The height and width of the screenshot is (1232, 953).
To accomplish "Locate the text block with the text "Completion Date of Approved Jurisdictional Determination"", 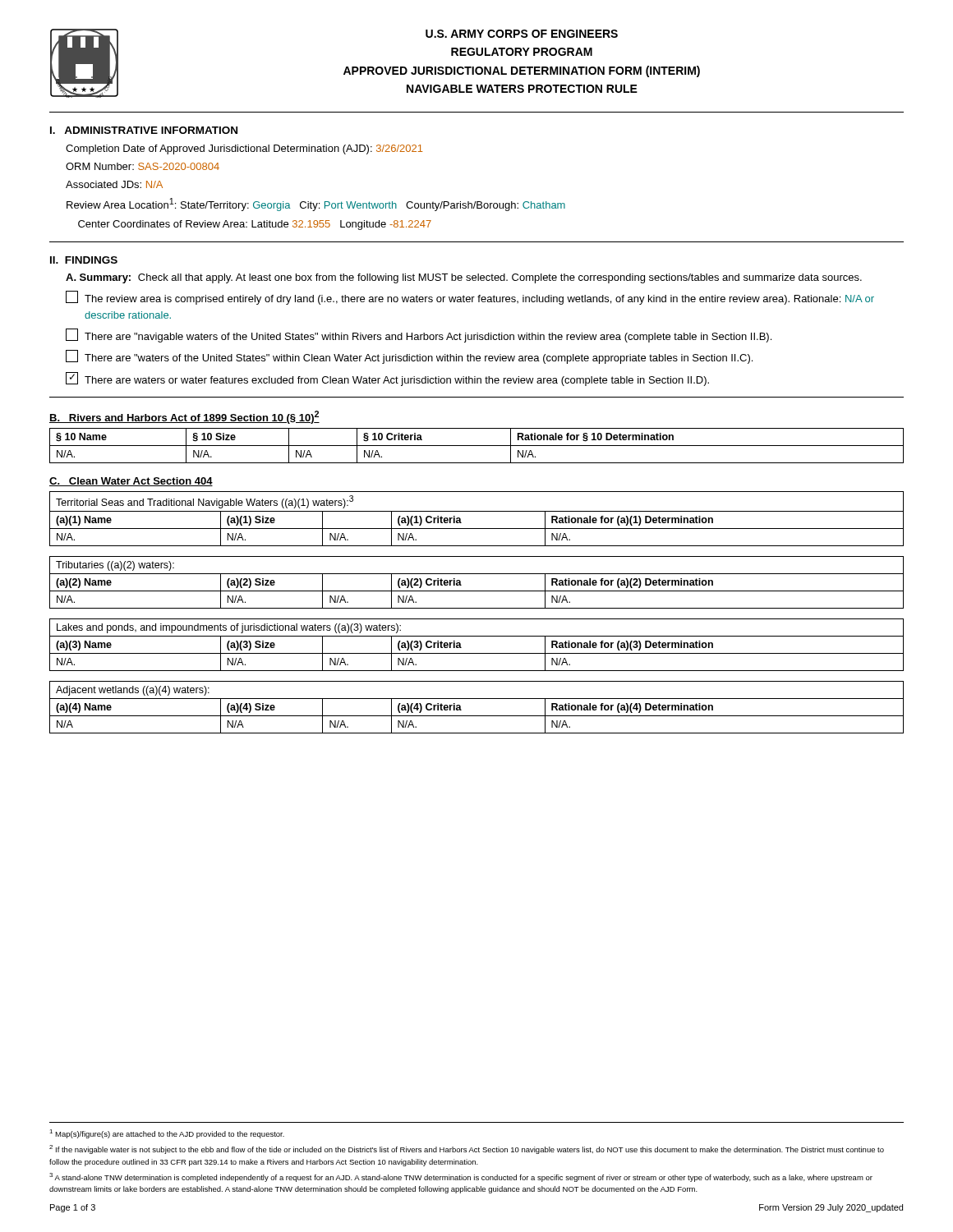I will (x=244, y=149).
